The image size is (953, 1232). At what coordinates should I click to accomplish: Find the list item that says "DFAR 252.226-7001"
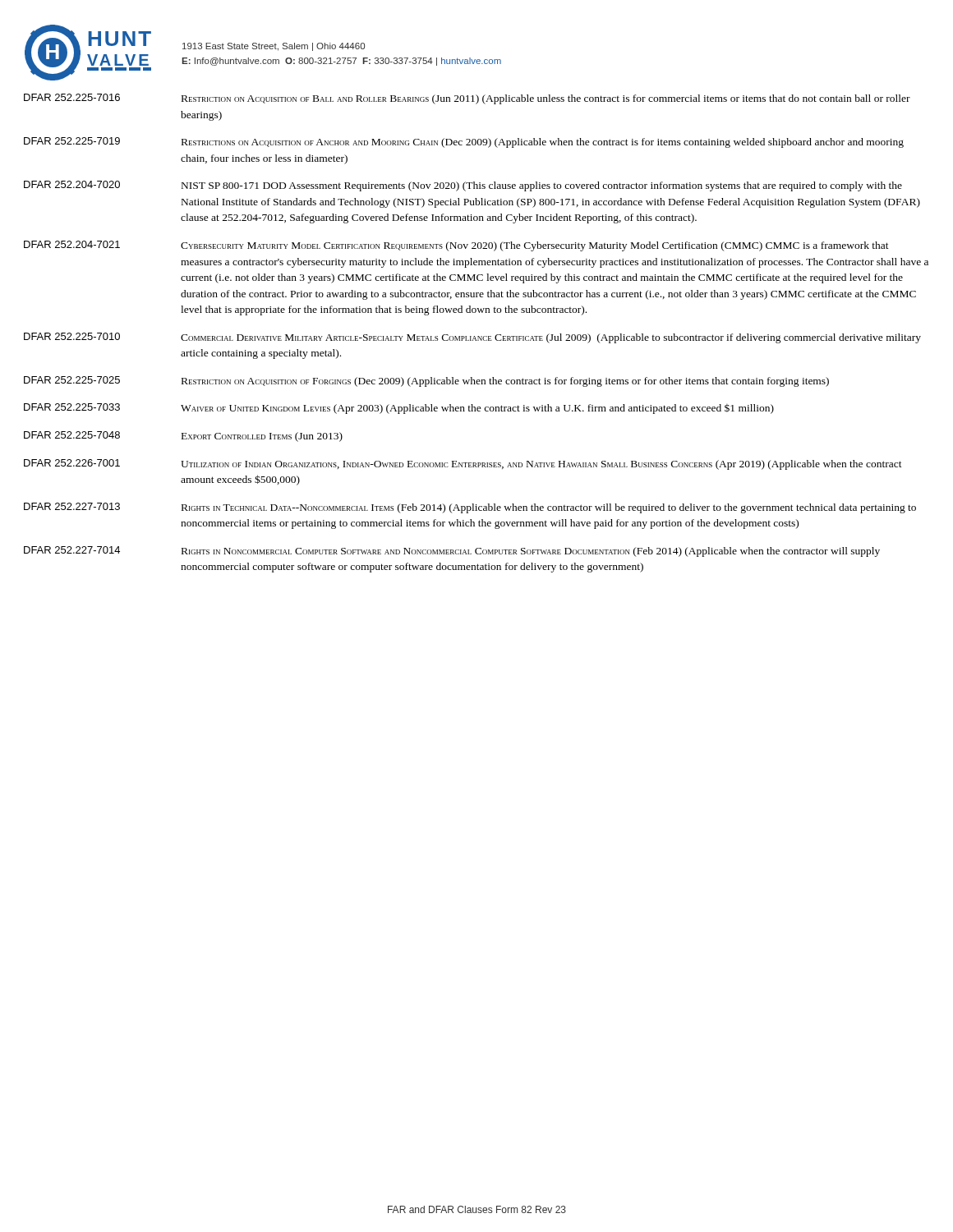coord(72,462)
